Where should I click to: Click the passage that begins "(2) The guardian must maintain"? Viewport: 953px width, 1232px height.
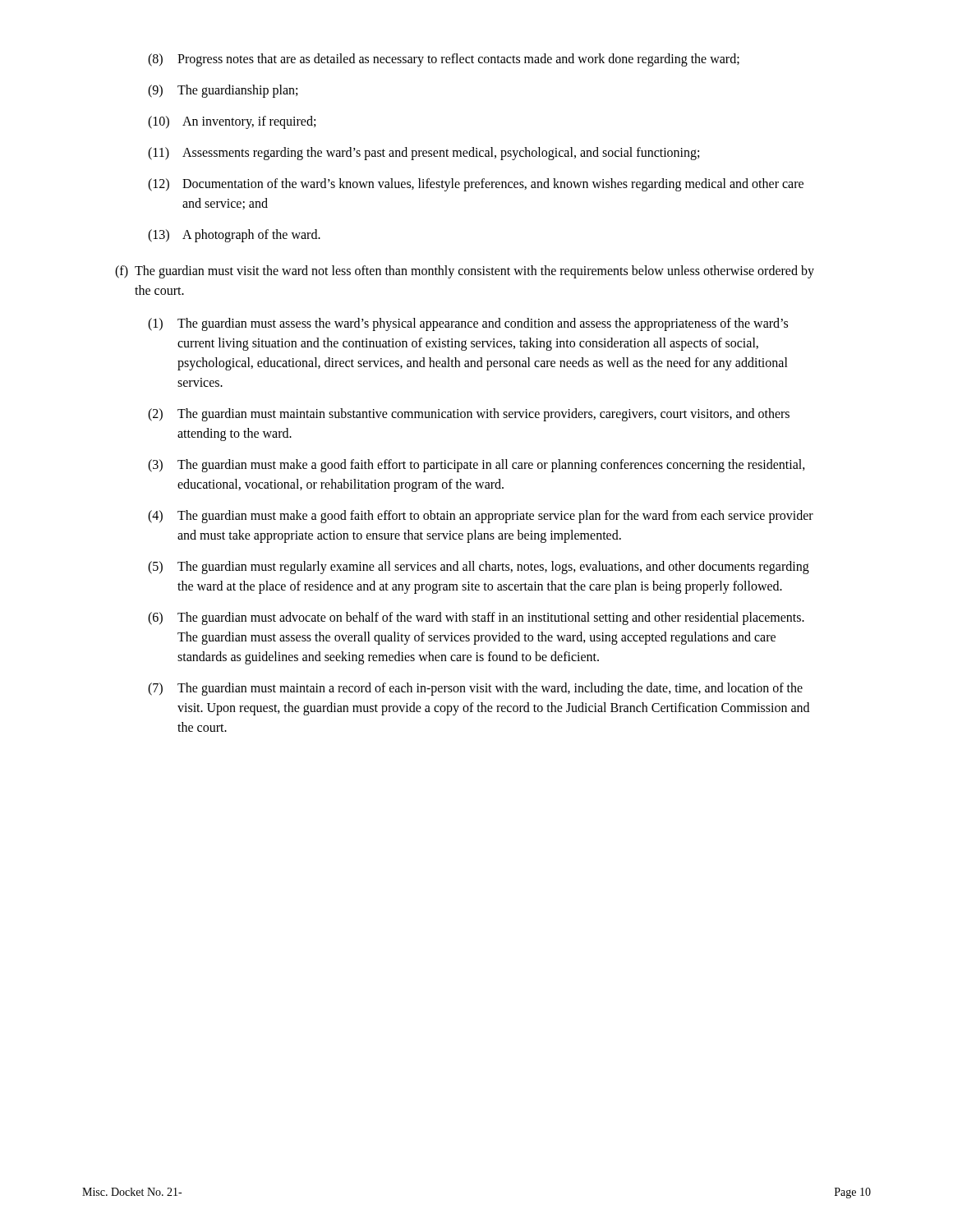coord(485,424)
